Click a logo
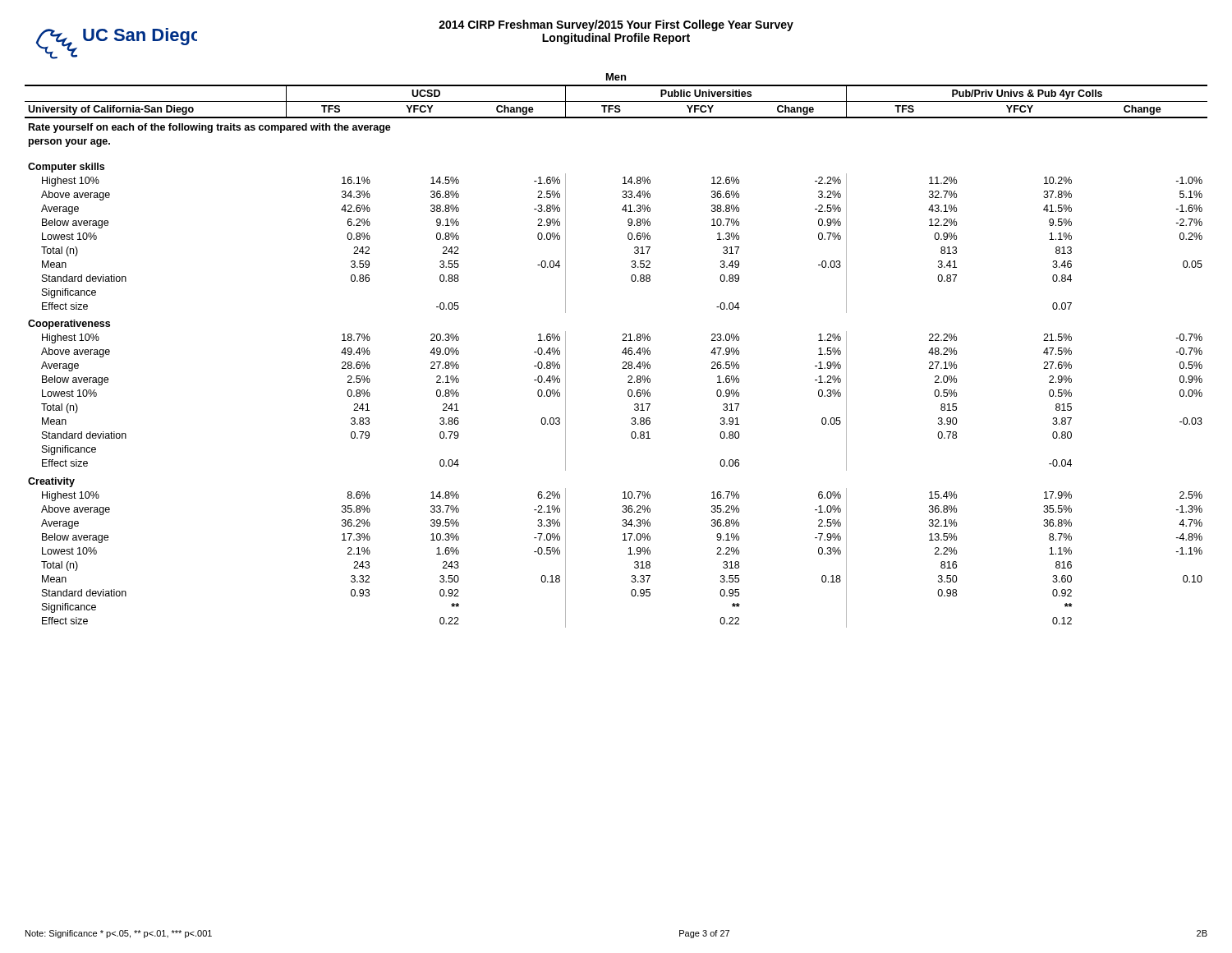This screenshot has height=953, width=1232. point(111,40)
